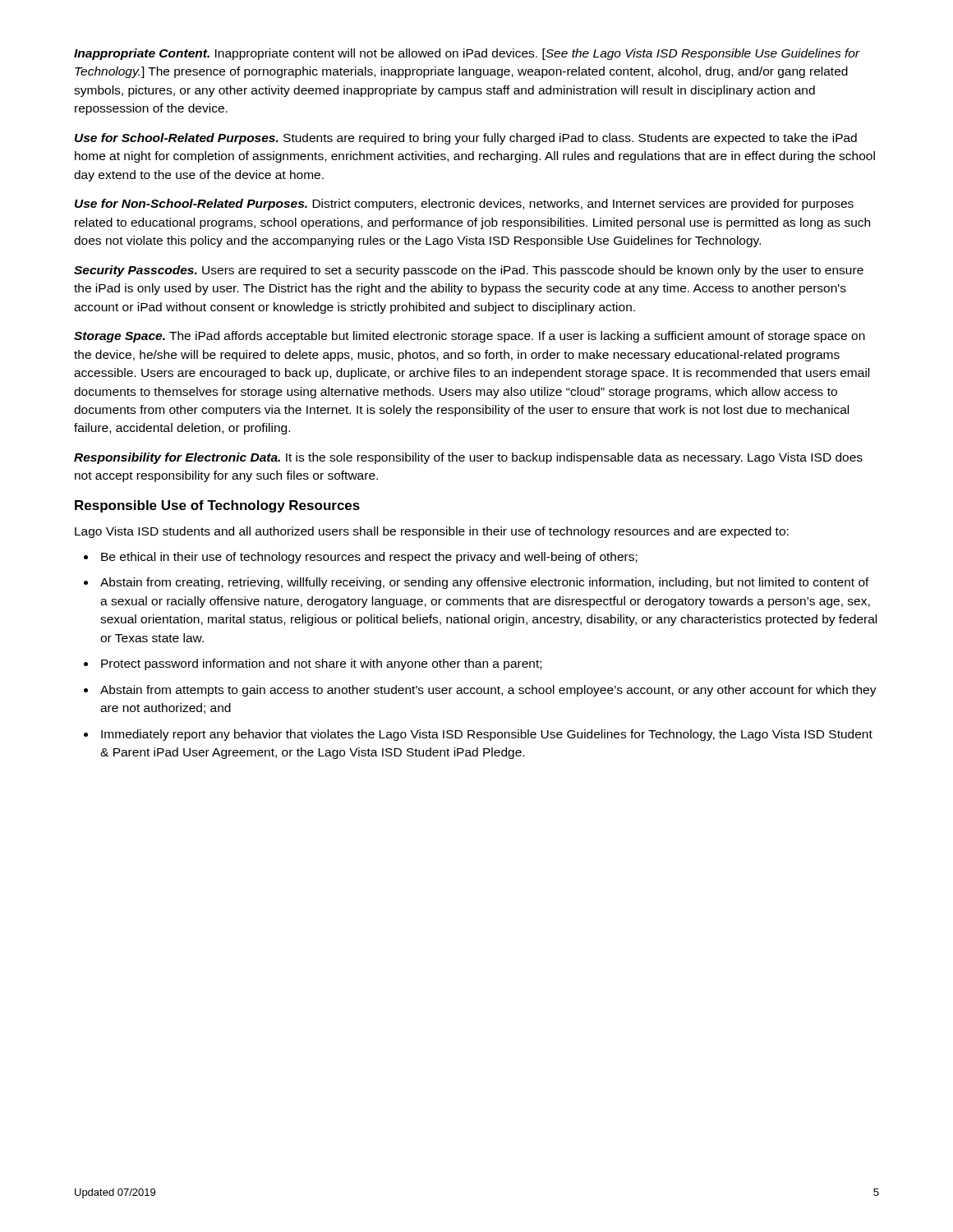Where is the passage that starts "Abstain from creating, retrieving, willfully receiving,"?
The width and height of the screenshot is (953, 1232).
[488, 611]
